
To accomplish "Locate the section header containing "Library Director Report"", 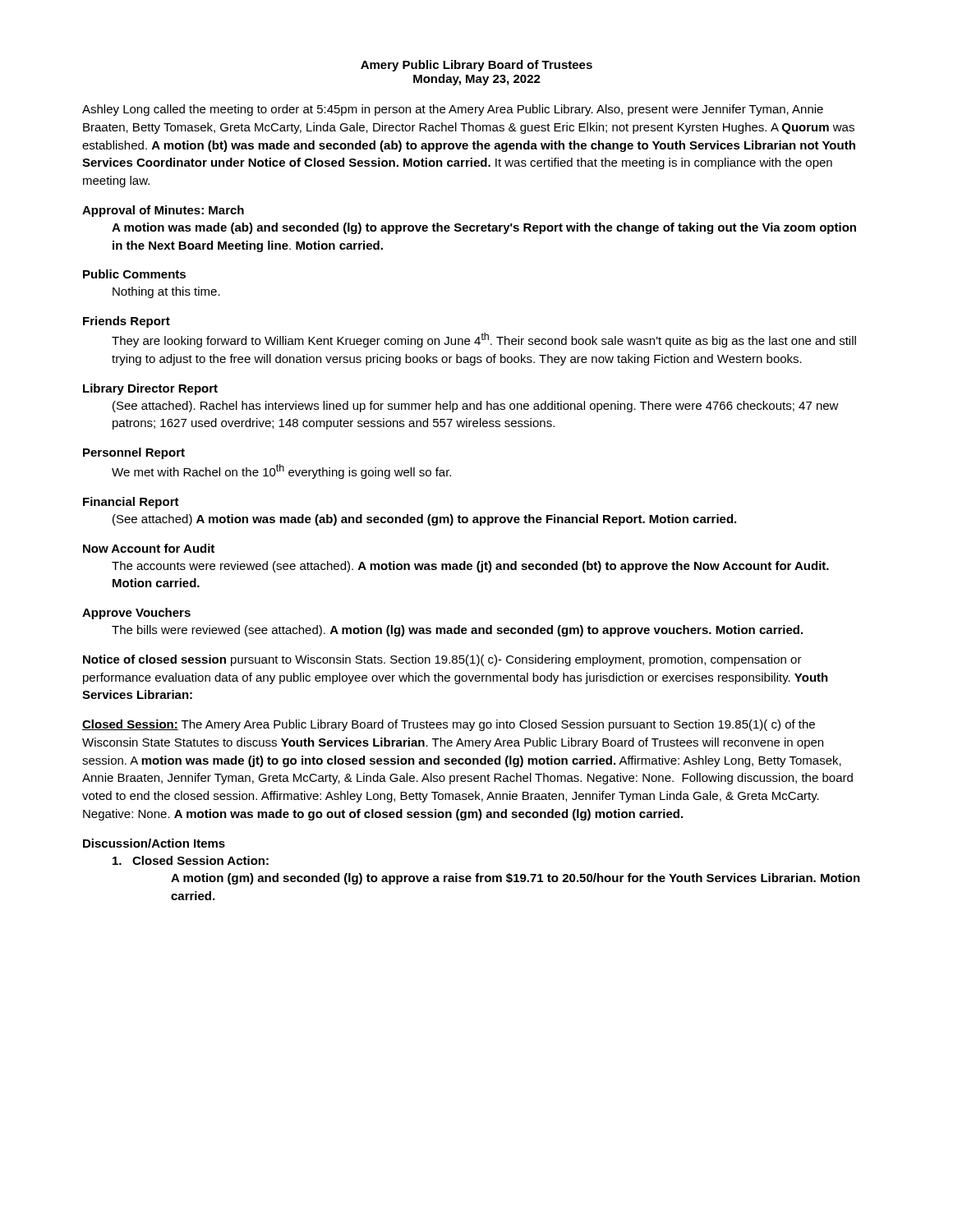I will [x=150, y=388].
